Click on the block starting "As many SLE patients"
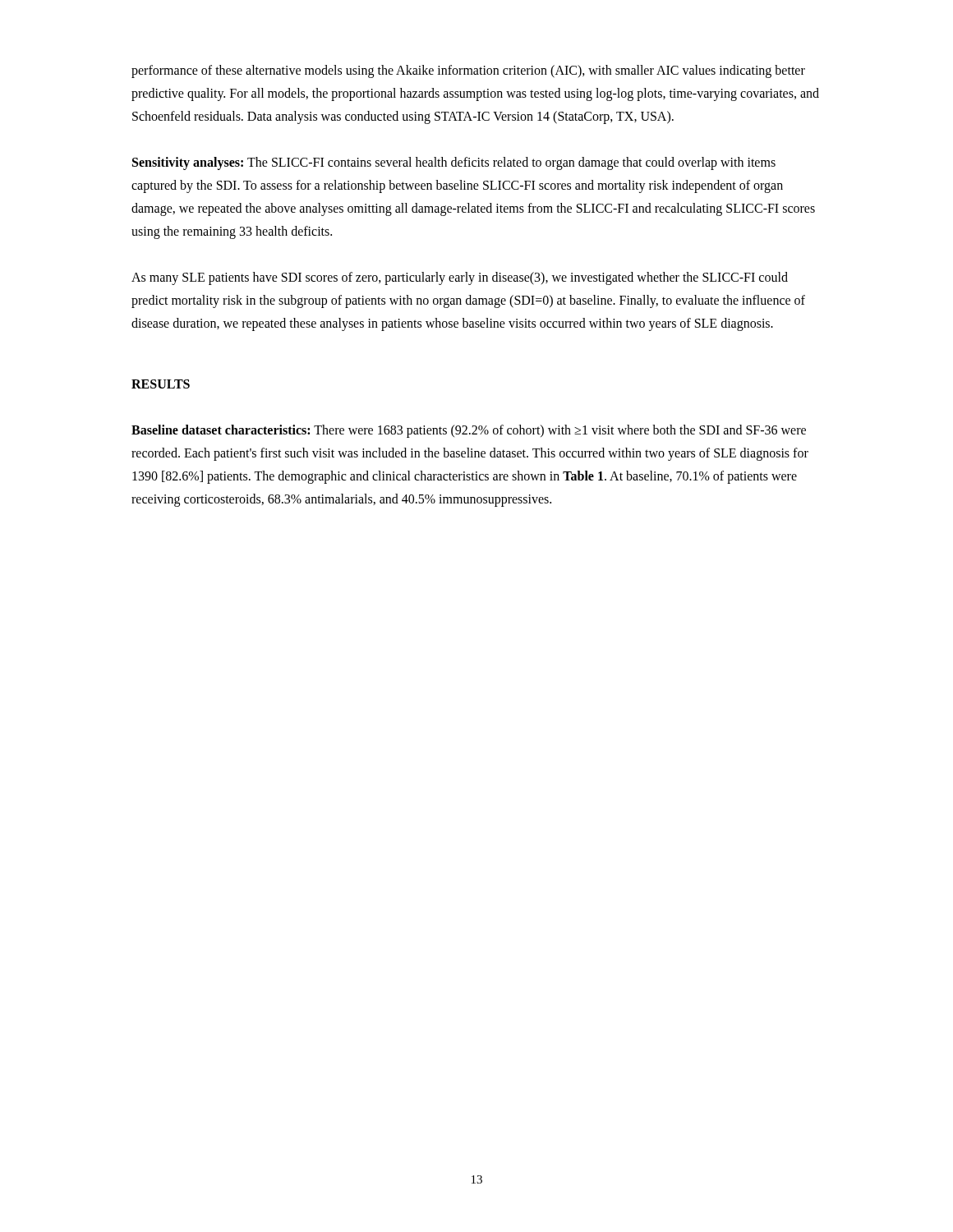The image size is (953, 1232). pos(468,300)
